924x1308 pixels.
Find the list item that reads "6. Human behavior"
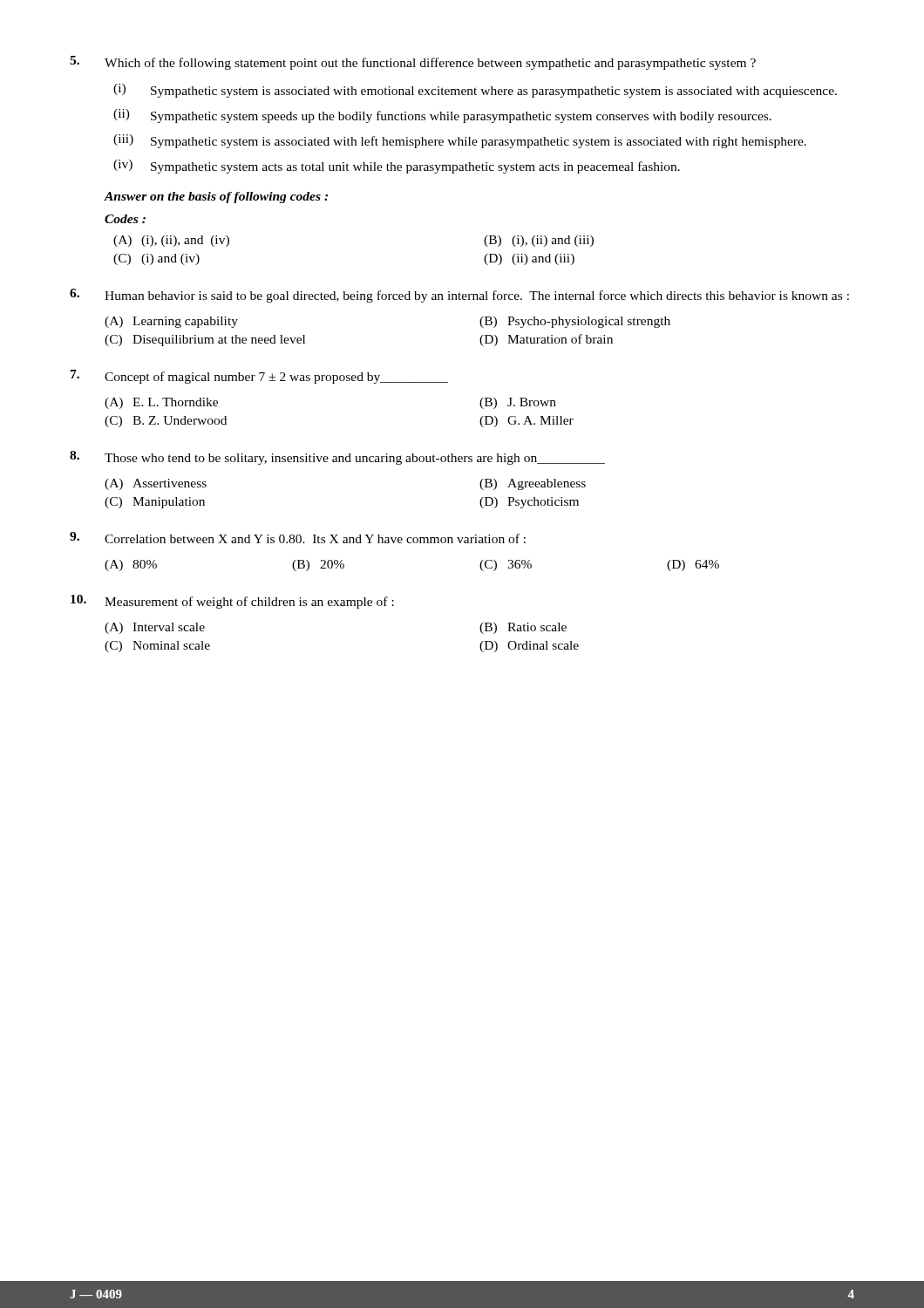click(459, 296)
